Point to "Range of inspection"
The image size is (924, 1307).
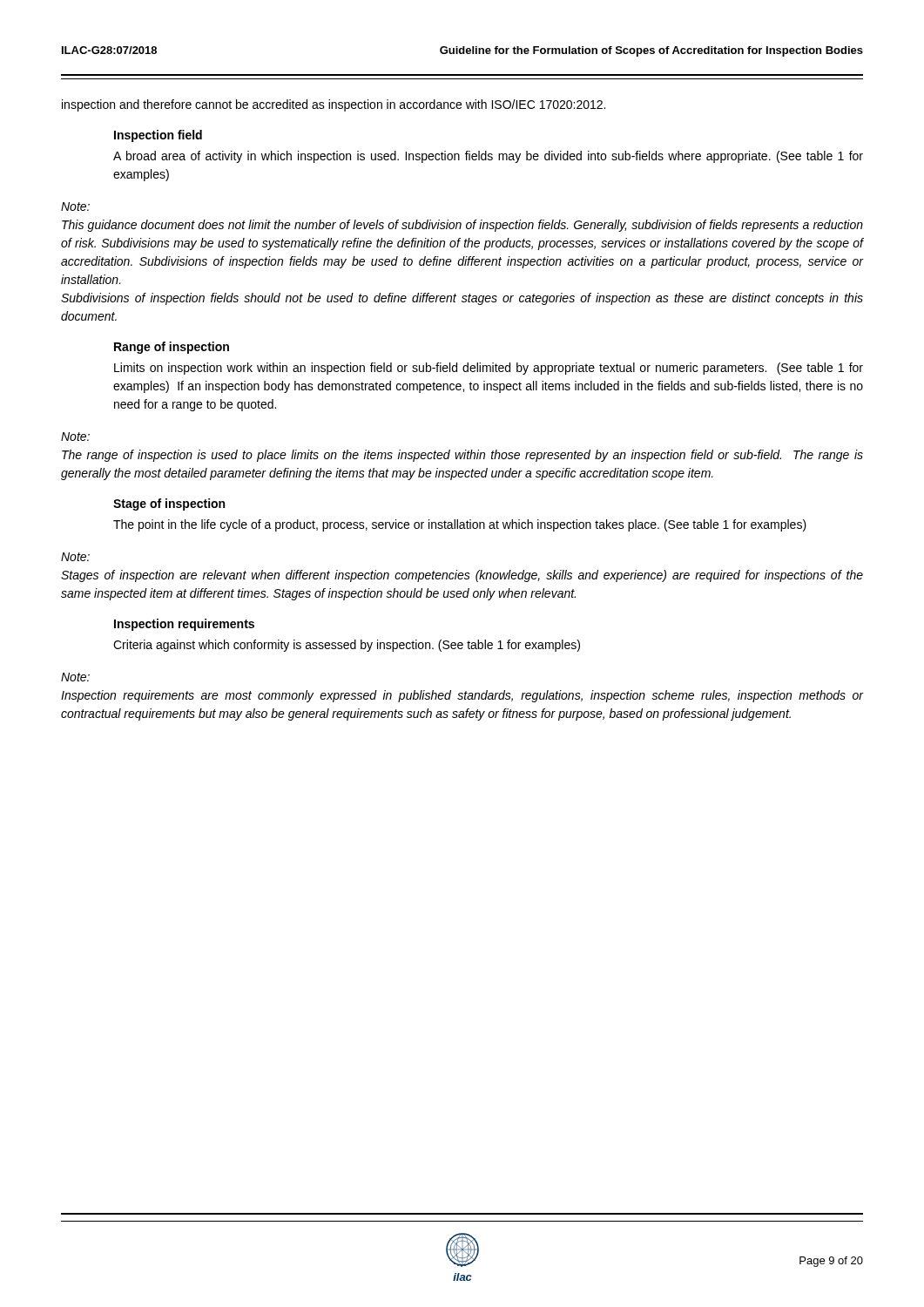point(171,347)
